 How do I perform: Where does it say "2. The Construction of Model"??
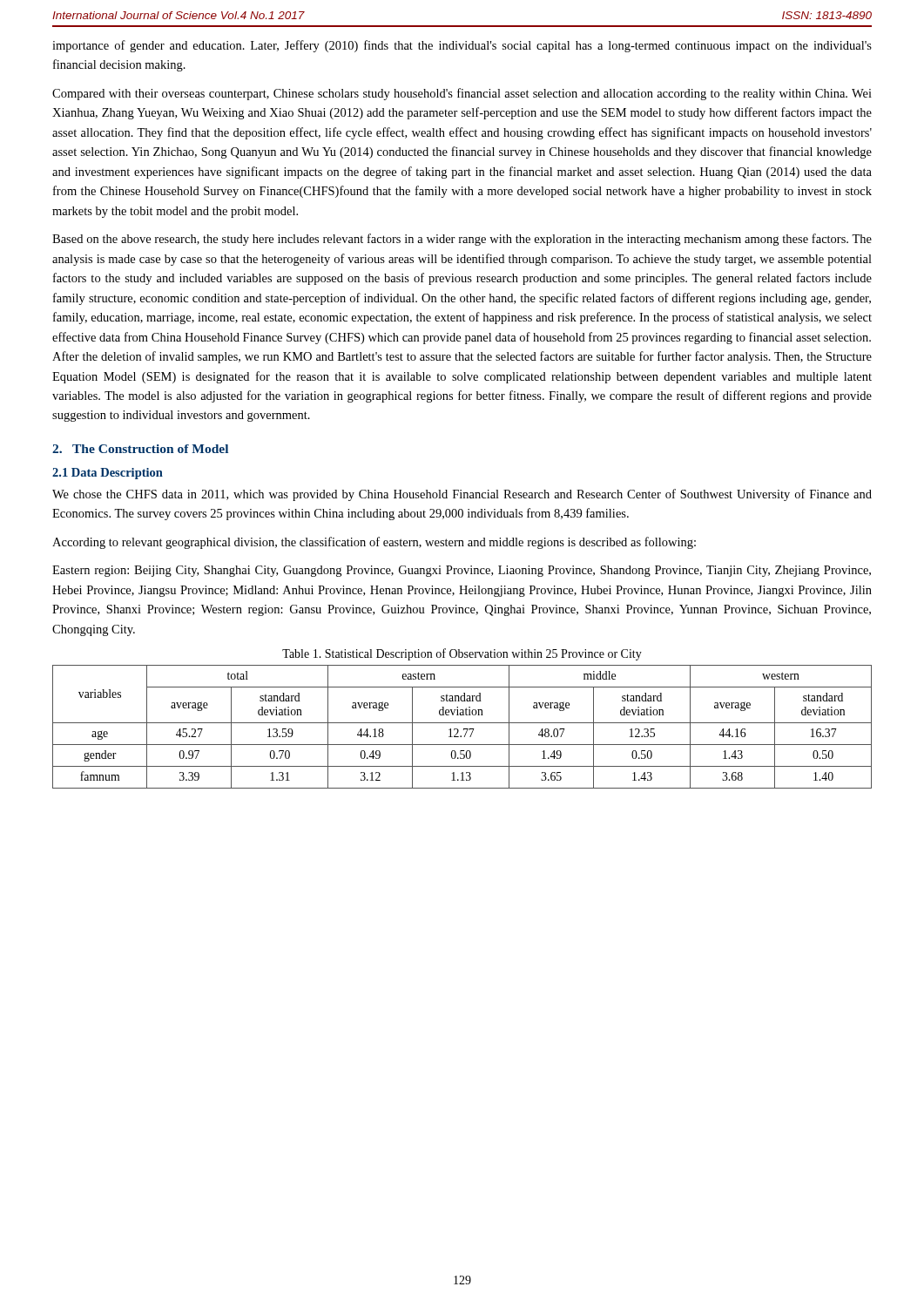(x=140, y=448)
